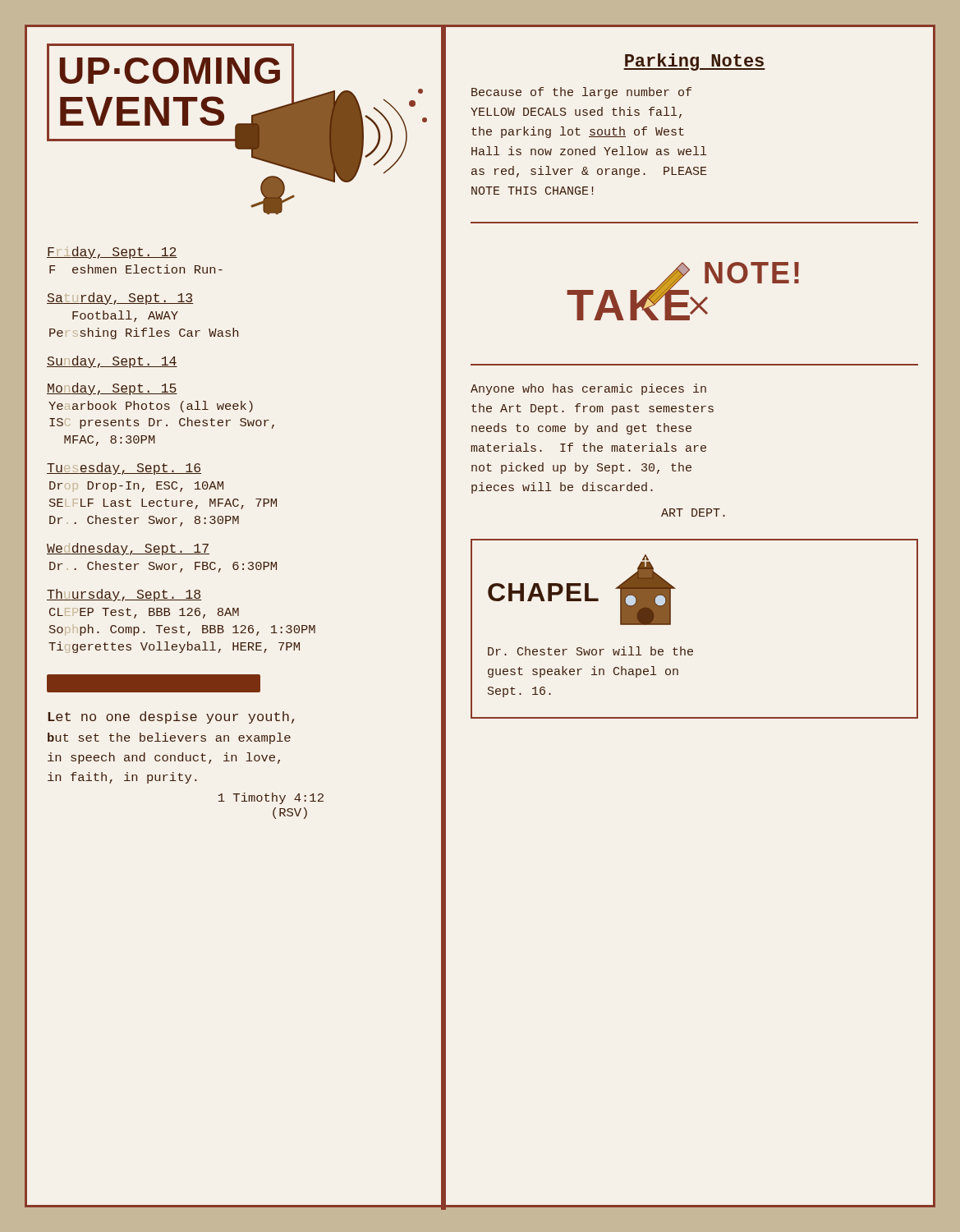Locate the region starting "Weddnesday, Sept. 17 Dr.. Chester Swor, FBC,"

[x=237, y=559]
